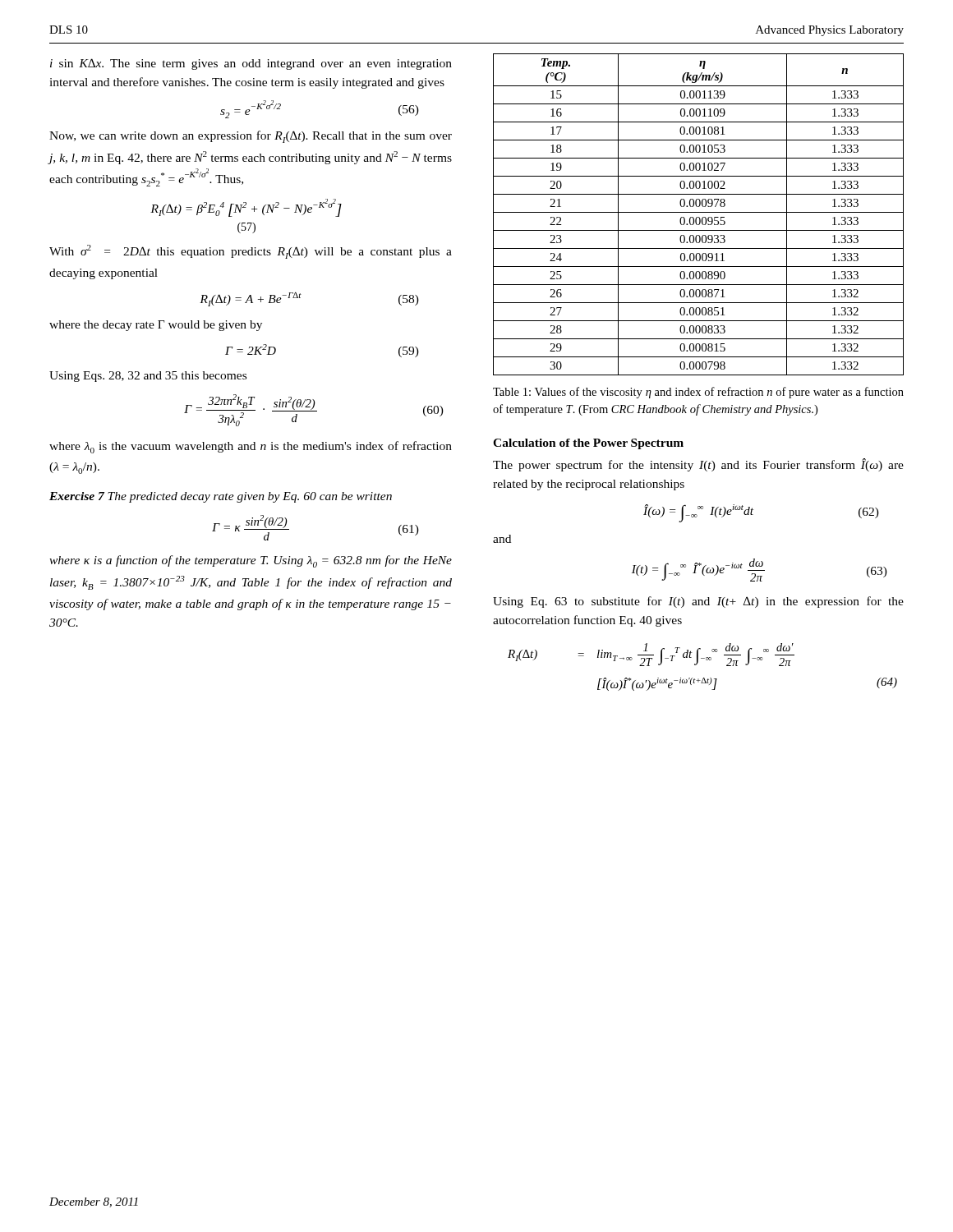953x1232 pixels.
Task: Select the formula containing "RI(∆t) = β2E04 [N2 + (N2 − N)e−K2σ2]"
Action: [x=246, y=216]
